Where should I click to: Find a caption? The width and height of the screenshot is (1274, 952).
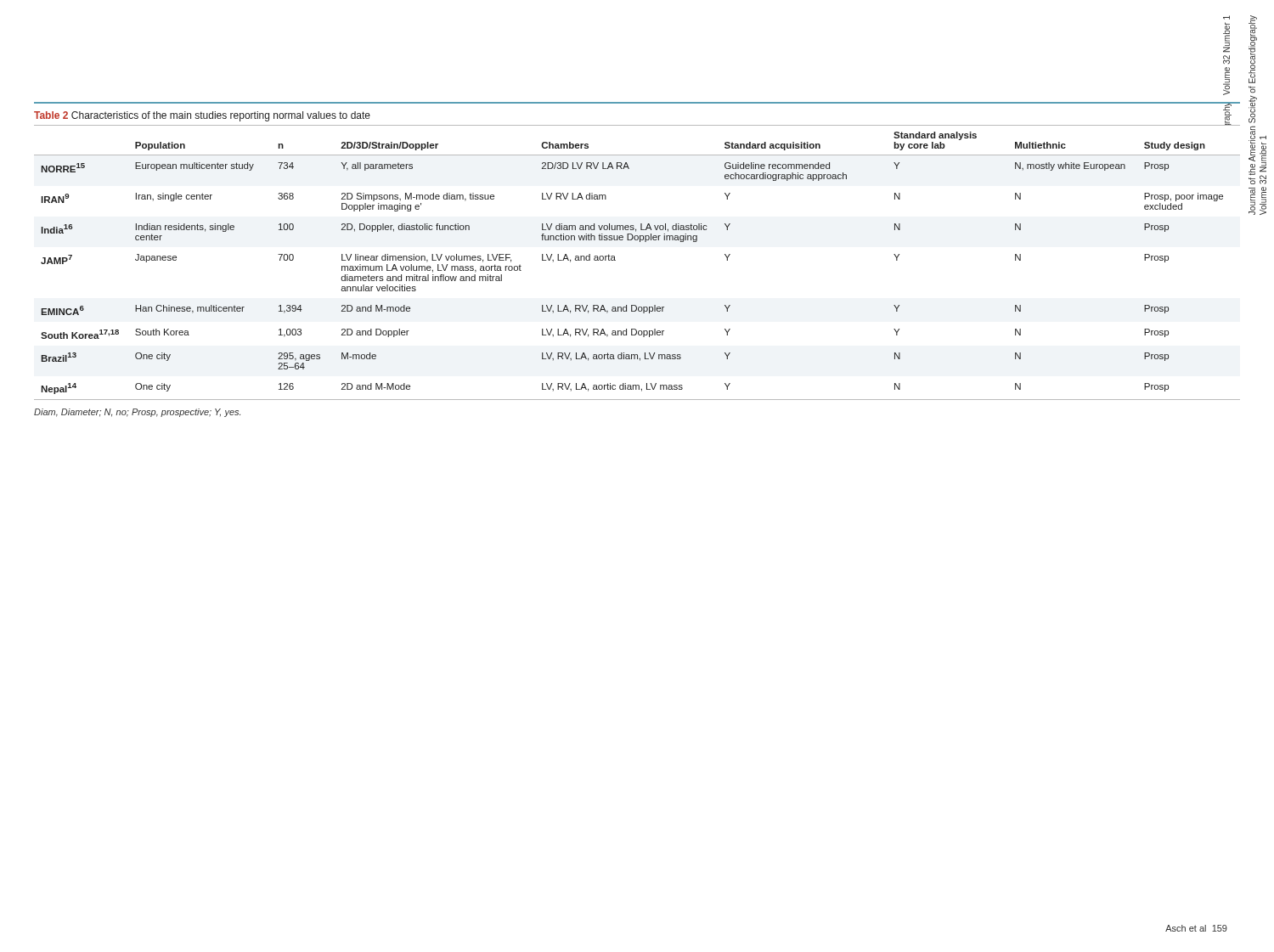pos(202,116)
